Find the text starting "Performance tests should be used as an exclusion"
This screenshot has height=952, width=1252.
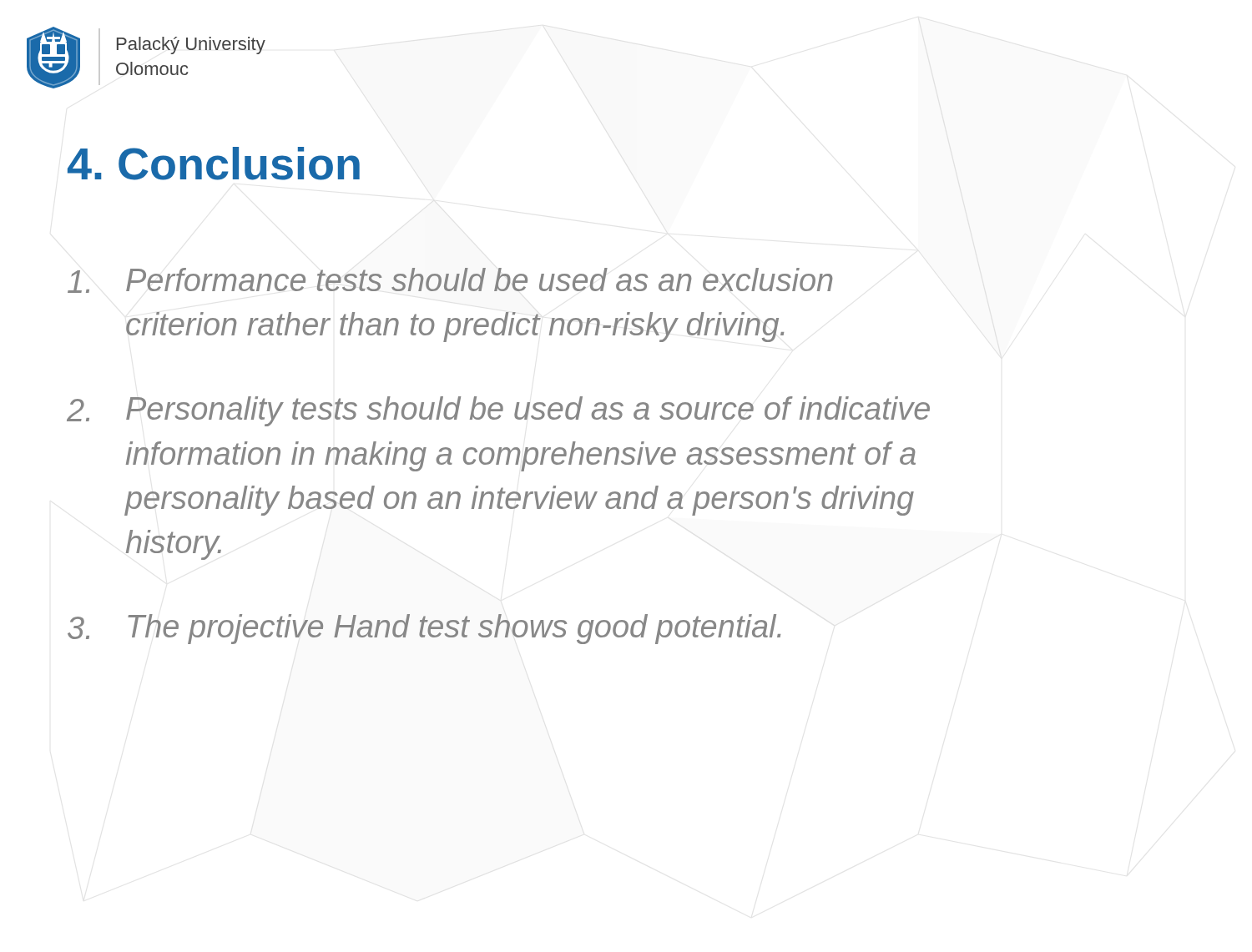point(505,303)
